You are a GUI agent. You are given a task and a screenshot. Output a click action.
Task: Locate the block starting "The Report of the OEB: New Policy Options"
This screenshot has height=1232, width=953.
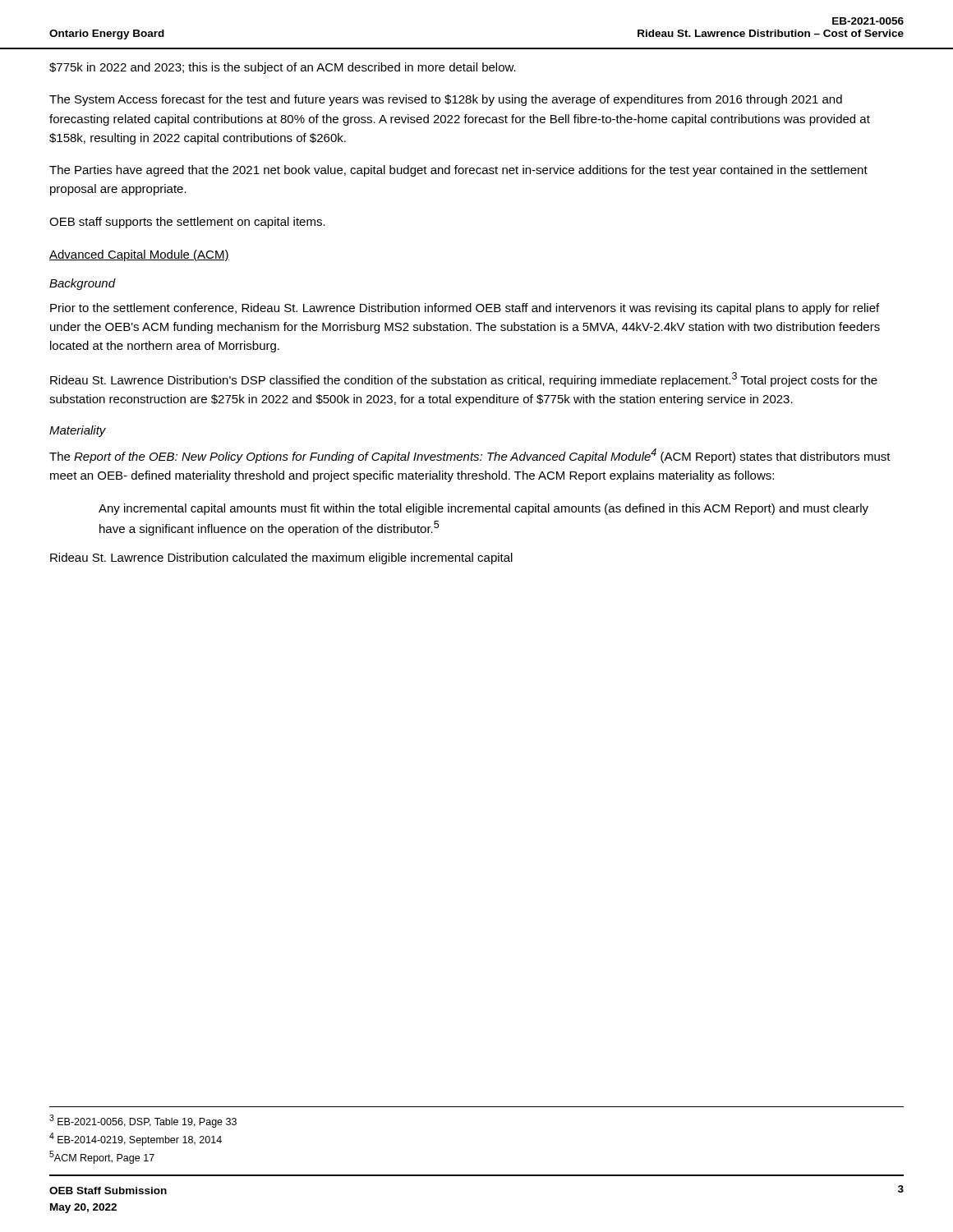pyautogui.click(x=470, y=465)
